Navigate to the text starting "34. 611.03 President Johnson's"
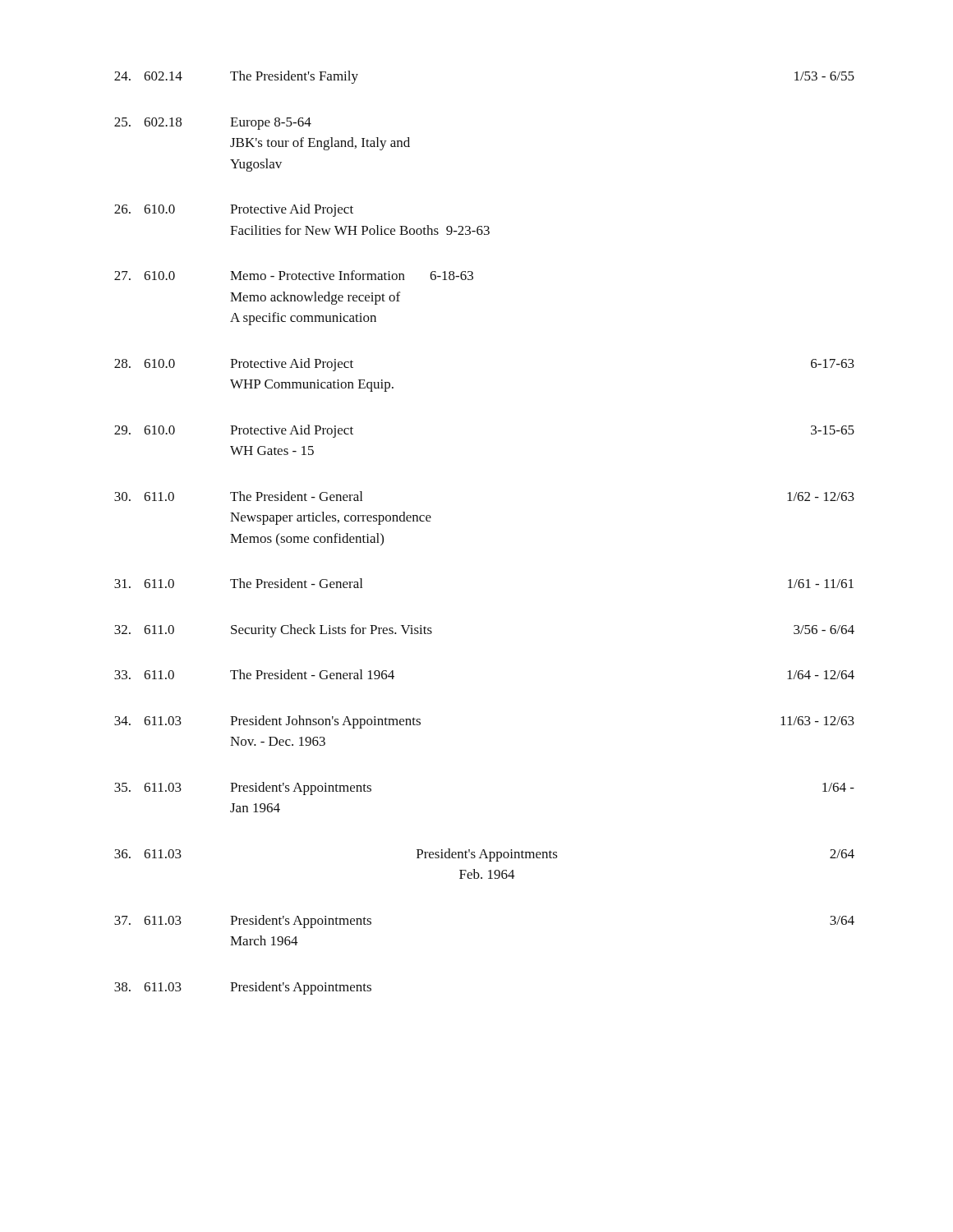Image resolution: width=953 pixels, height=1232 pixels. [x=146, y=722]
